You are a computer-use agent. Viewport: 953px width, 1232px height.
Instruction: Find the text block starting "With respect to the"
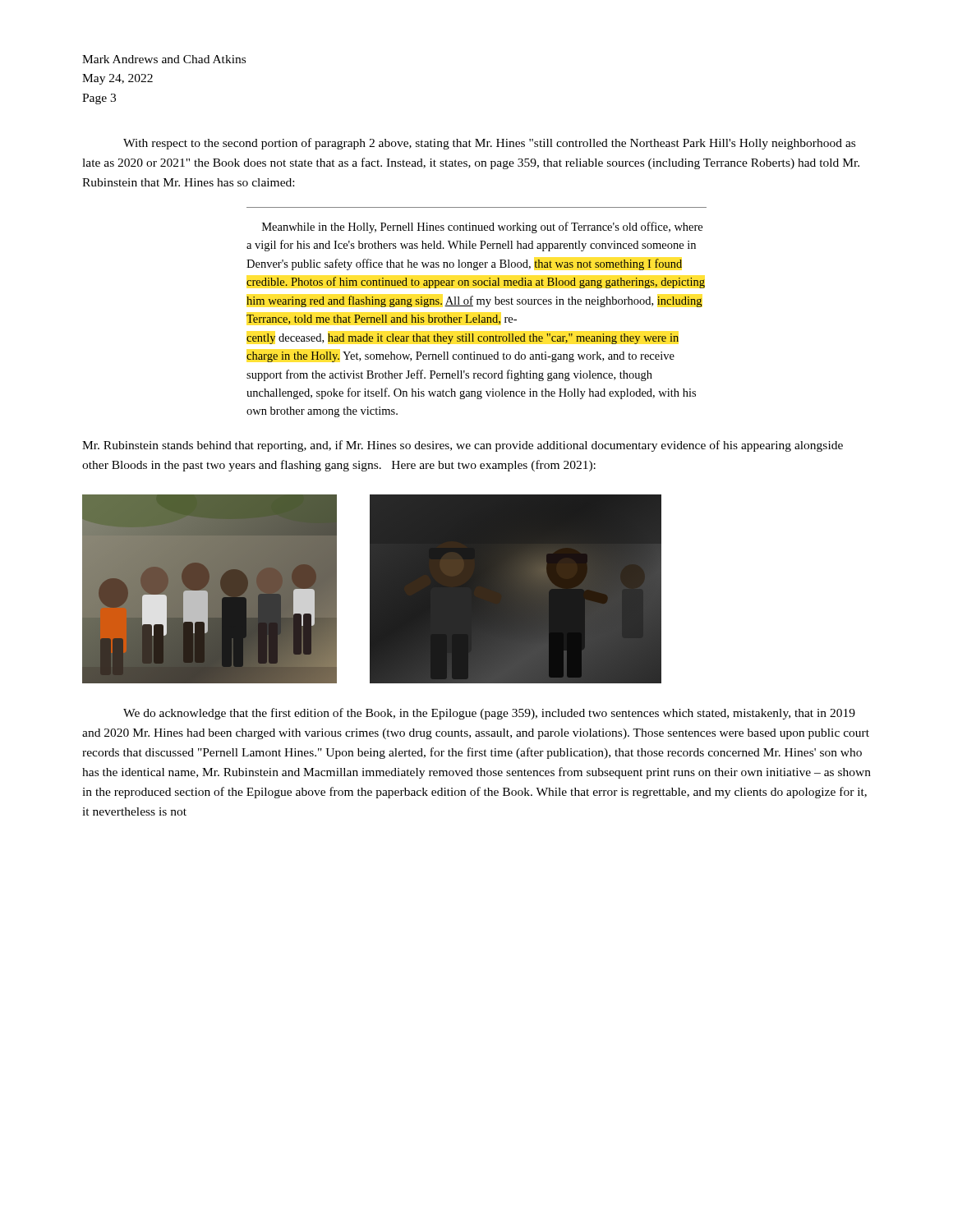click(x=471, y=162)
